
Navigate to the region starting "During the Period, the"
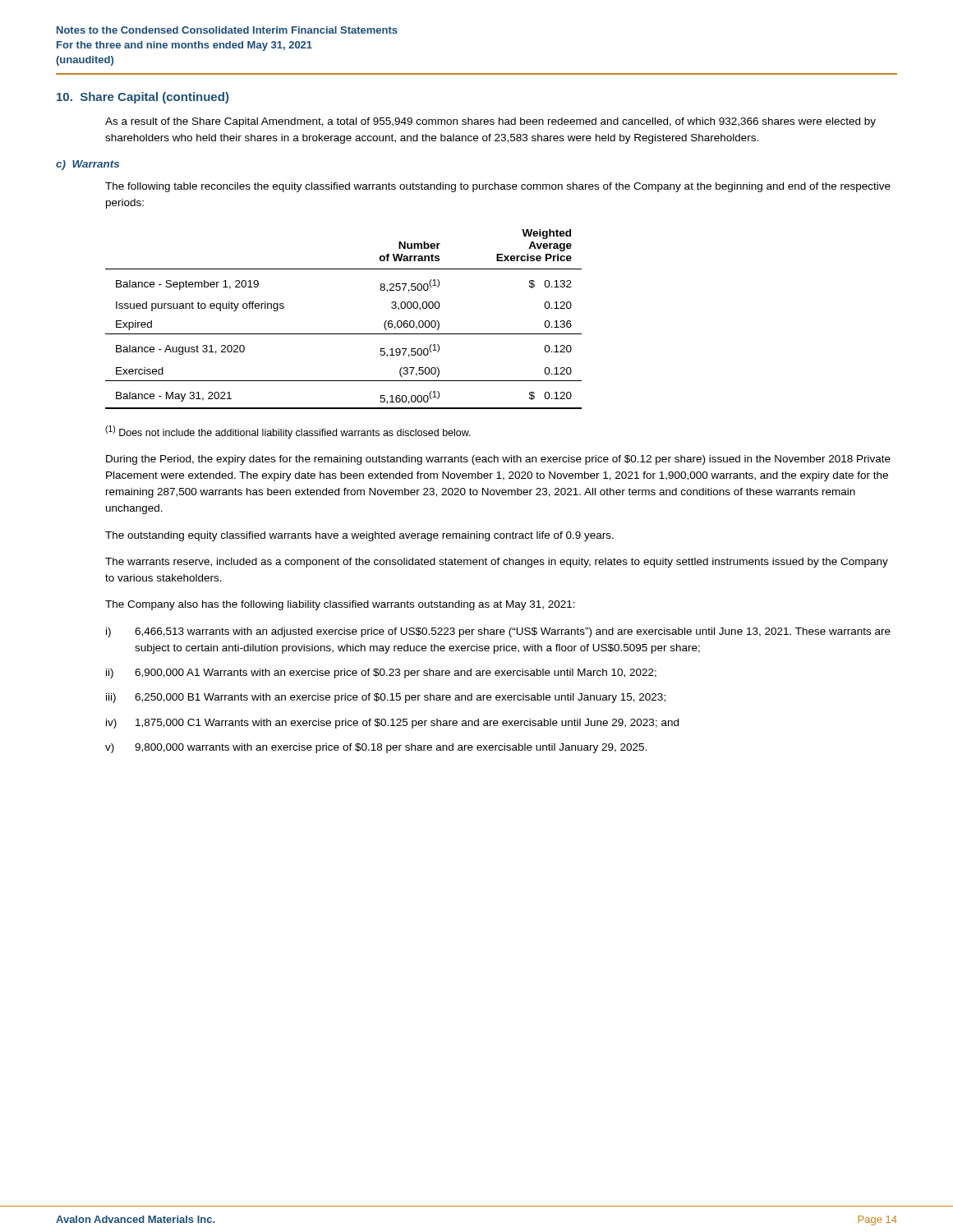(x=498, y=483)
